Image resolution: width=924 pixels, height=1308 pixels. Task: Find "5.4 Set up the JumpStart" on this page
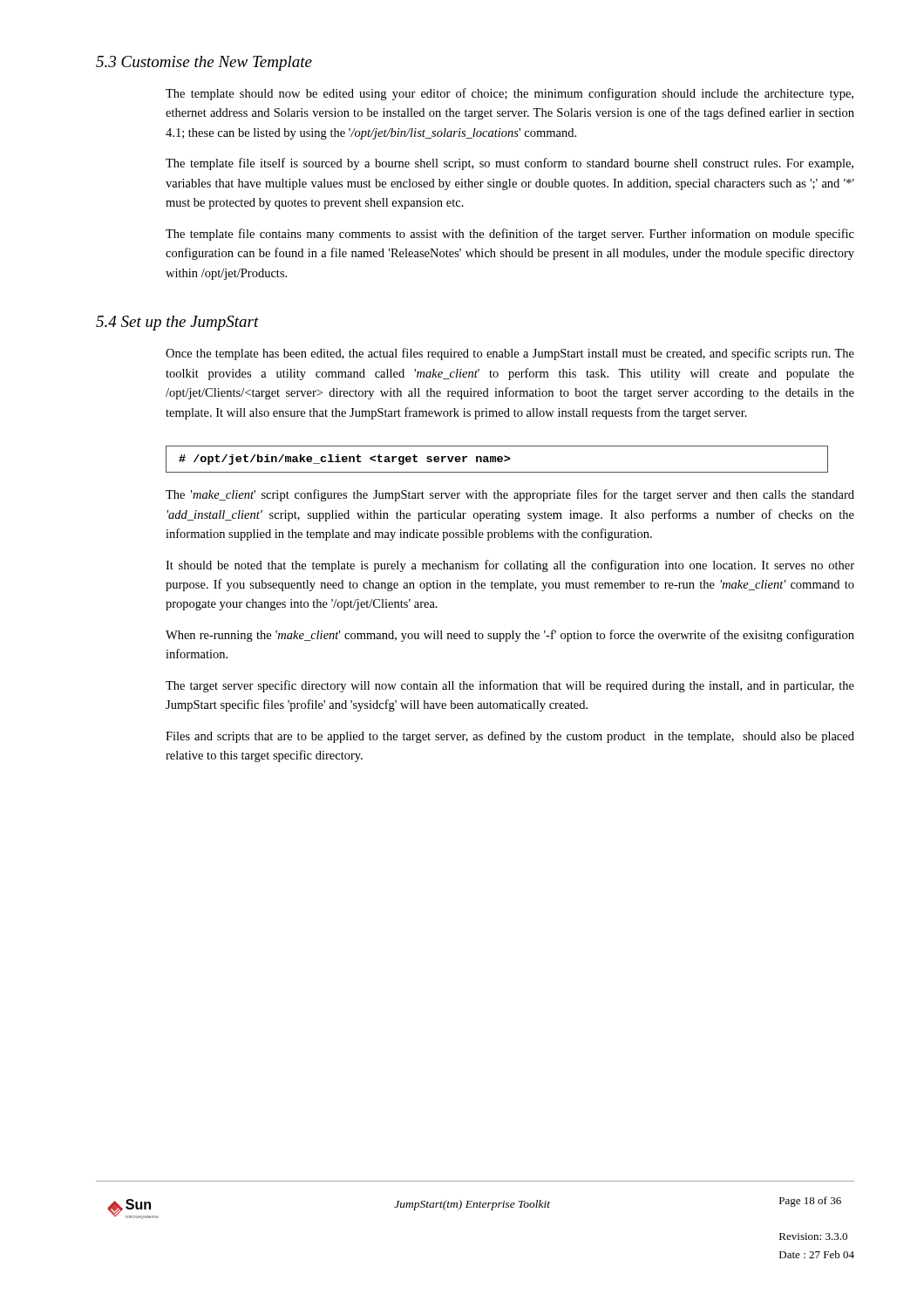pyautogui.click(x=177, y=323)
